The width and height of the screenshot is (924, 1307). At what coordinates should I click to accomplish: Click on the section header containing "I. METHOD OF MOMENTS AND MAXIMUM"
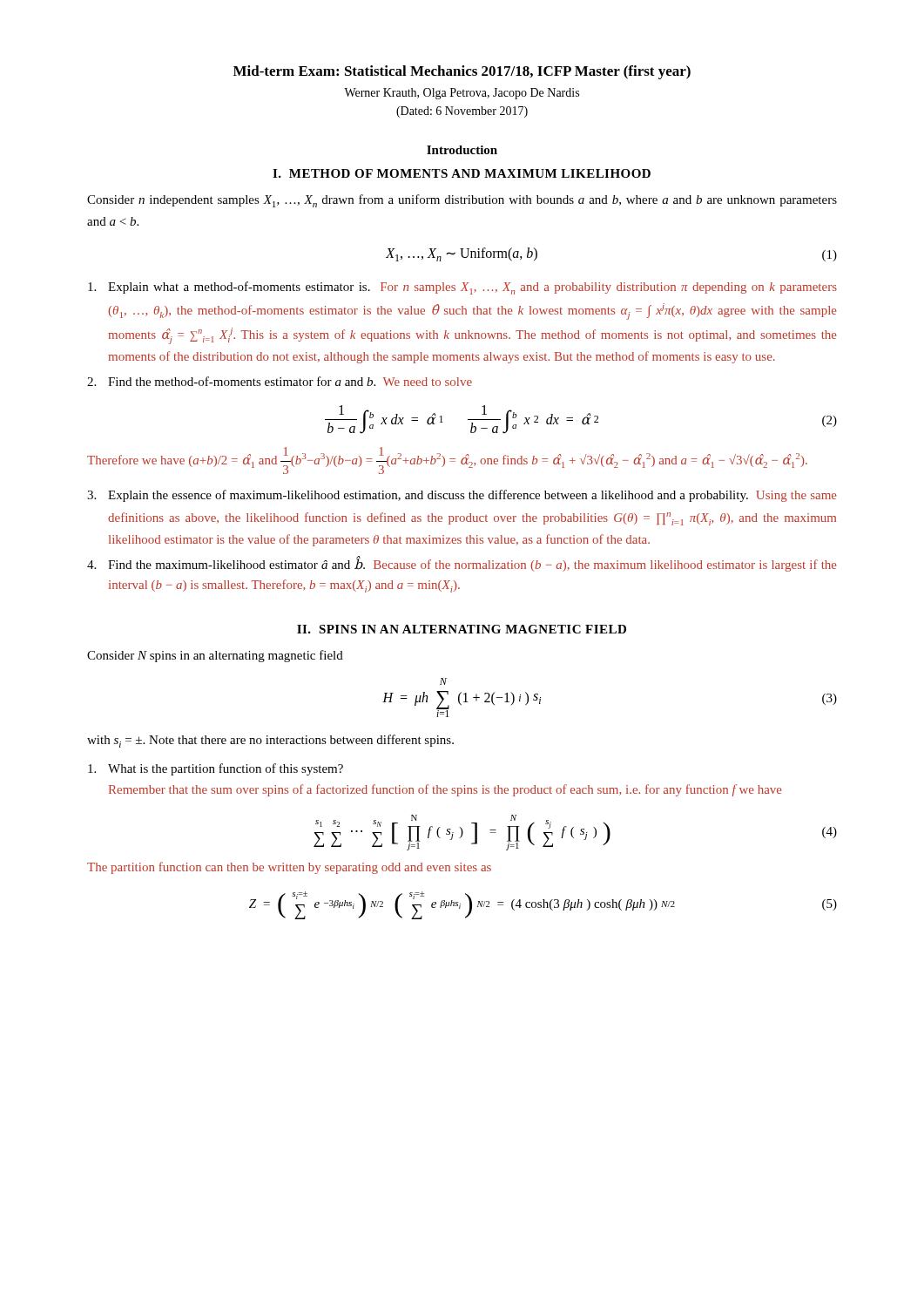pyautogui.click(x=462, y=173)
